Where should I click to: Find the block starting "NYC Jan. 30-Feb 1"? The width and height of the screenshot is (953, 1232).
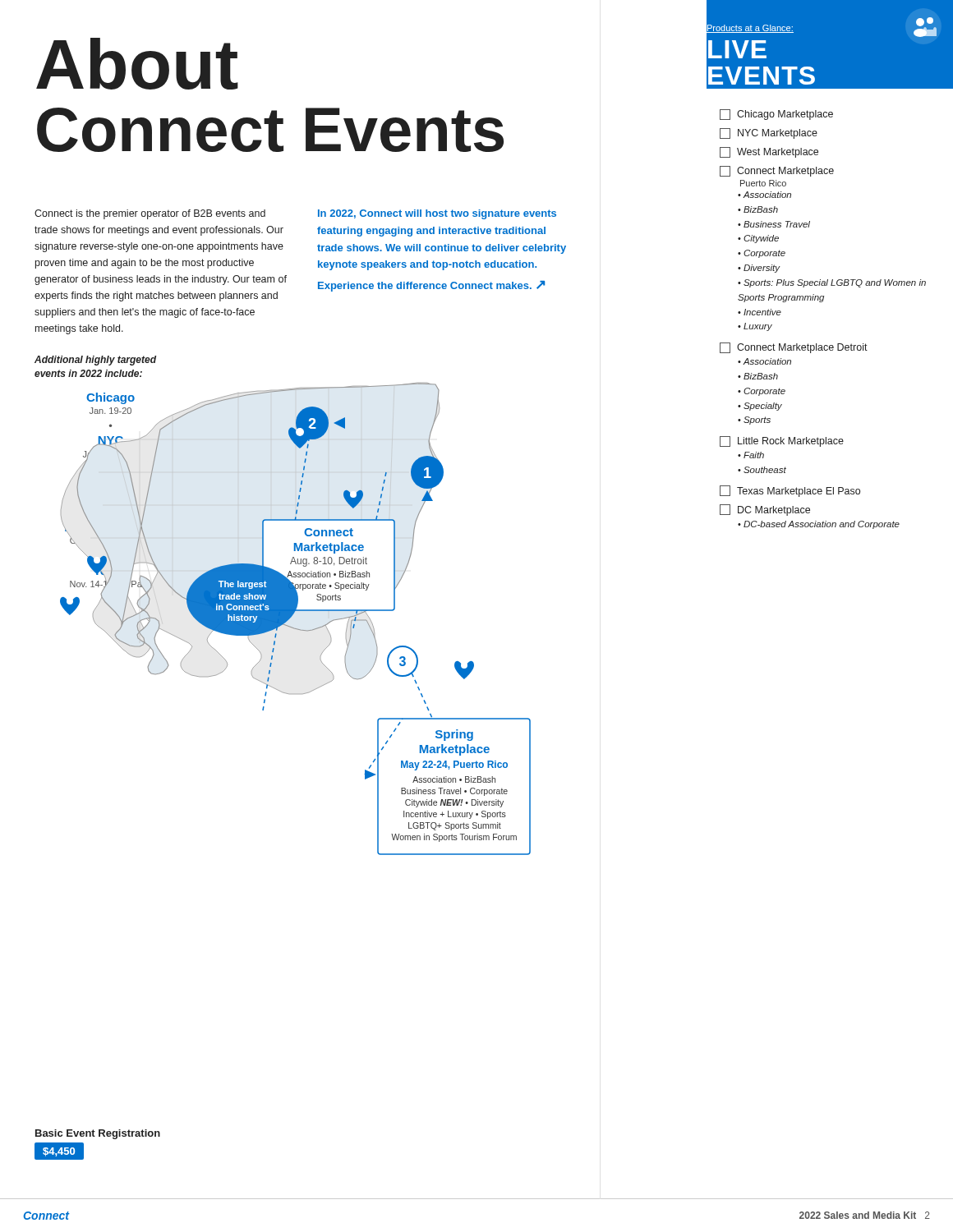[x=111, y=446]
